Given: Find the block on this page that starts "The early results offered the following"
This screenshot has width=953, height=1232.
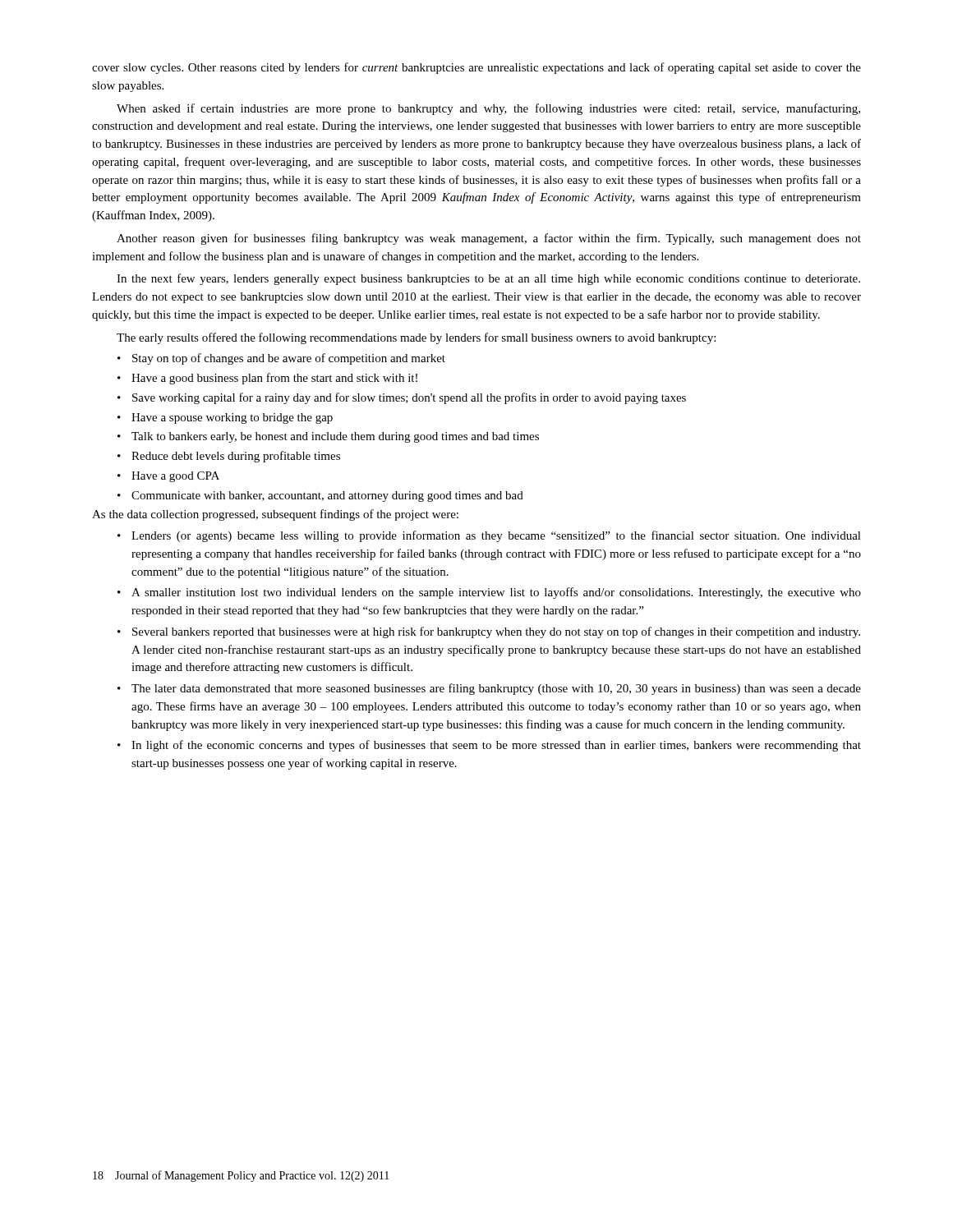Looking at the screenshot, I should [x=476, y=338].
